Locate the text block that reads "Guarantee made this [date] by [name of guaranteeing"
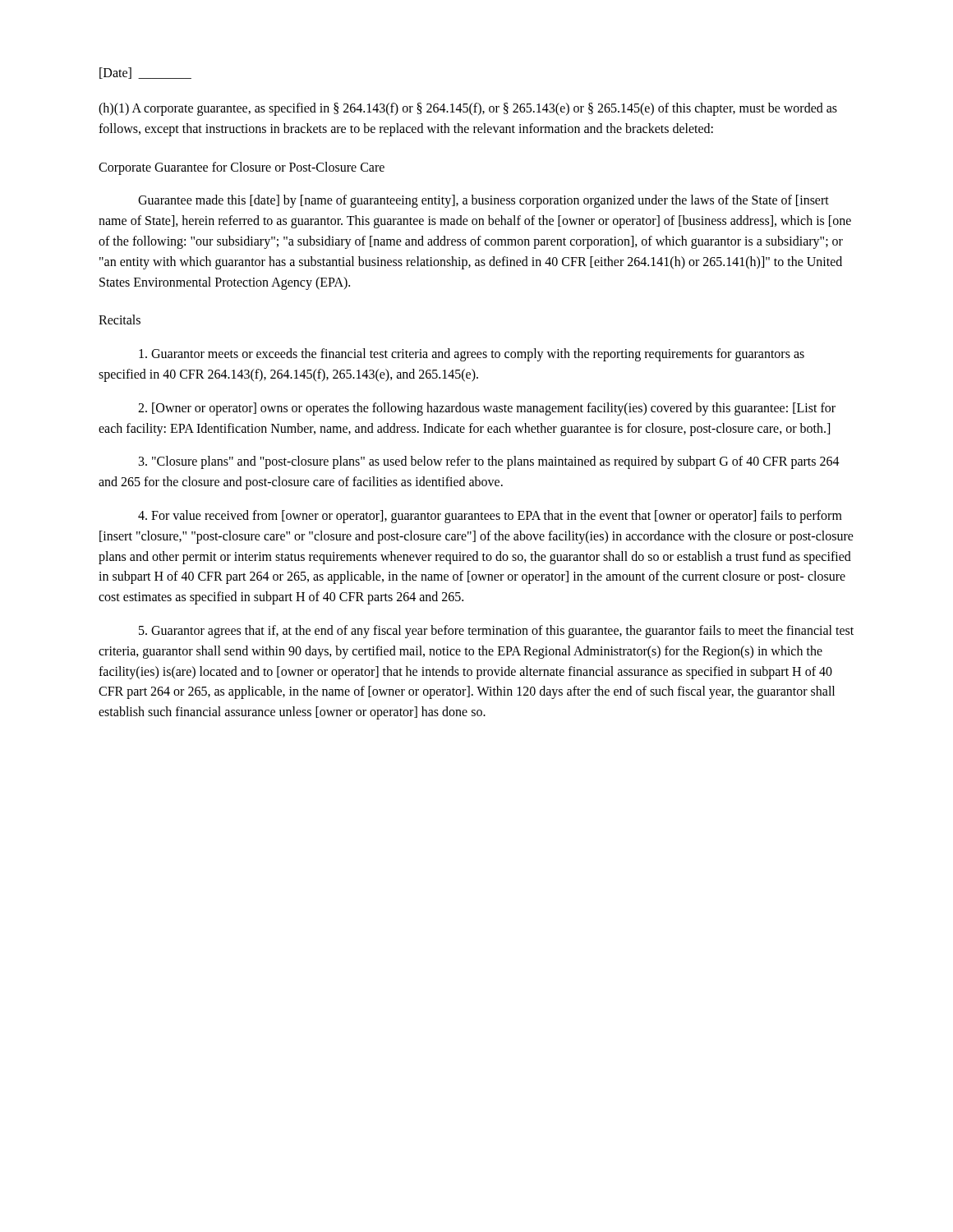 tap(476, 242)
